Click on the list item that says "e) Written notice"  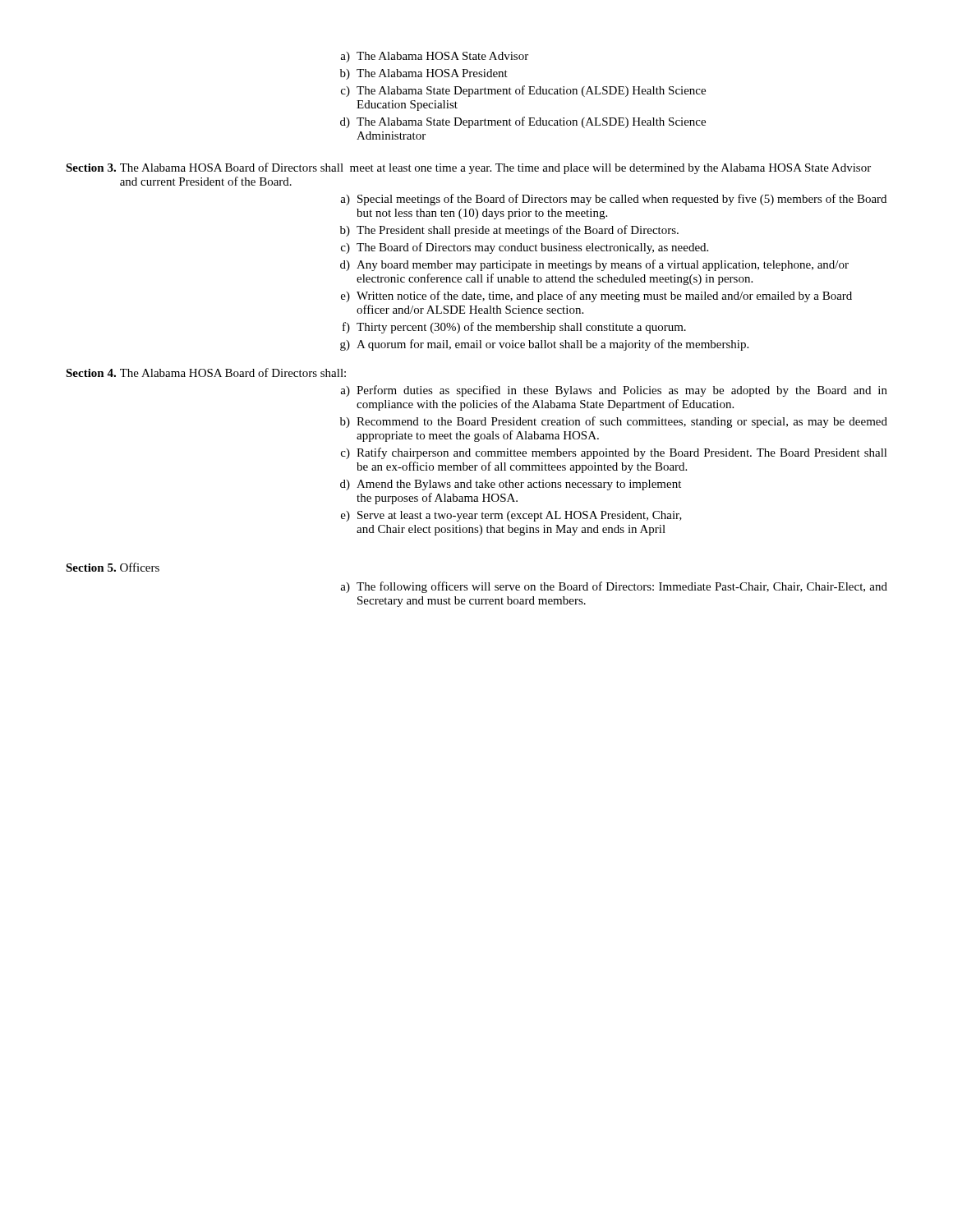pos(604,303)
